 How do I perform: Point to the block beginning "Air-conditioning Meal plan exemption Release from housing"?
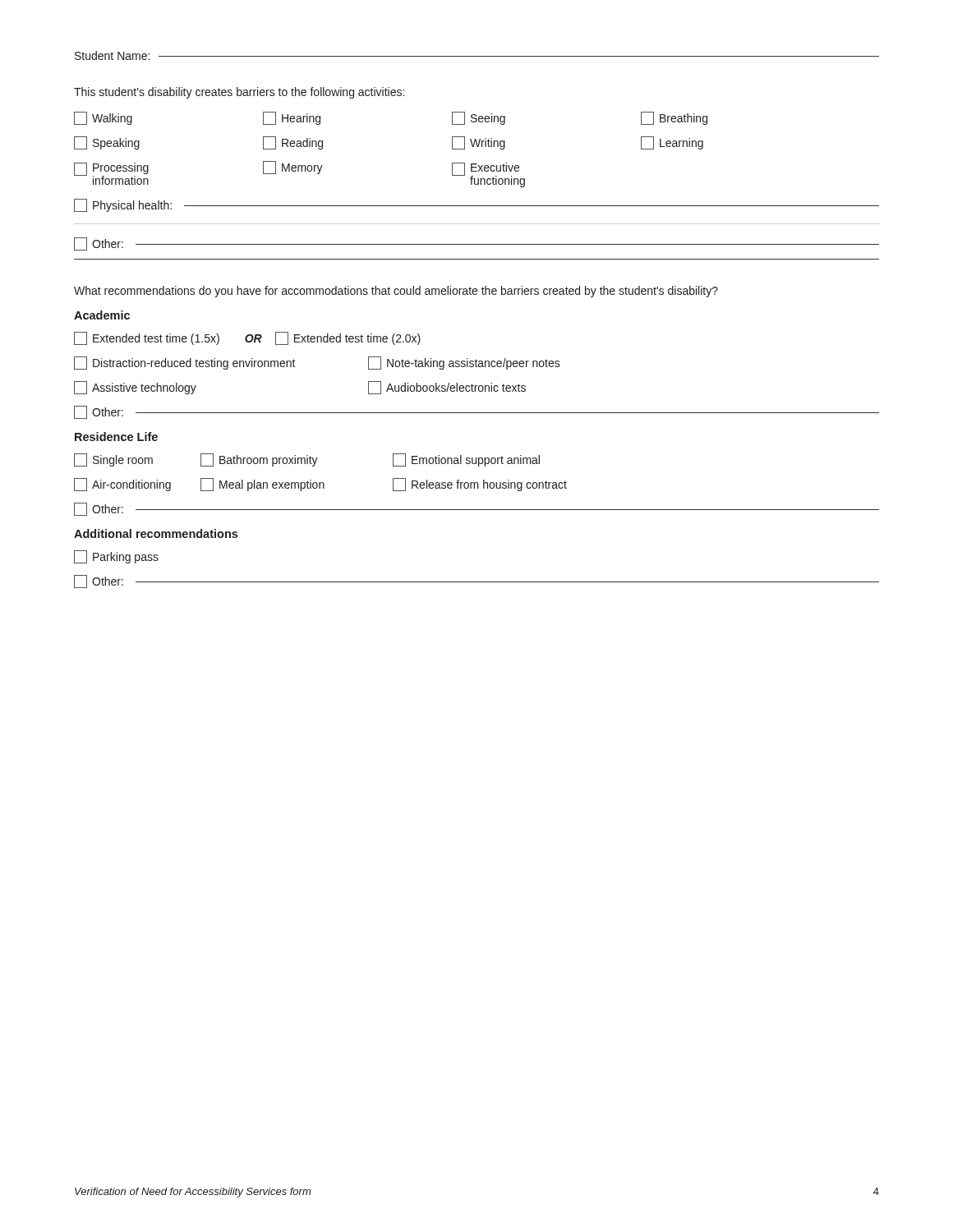[320, 485]
